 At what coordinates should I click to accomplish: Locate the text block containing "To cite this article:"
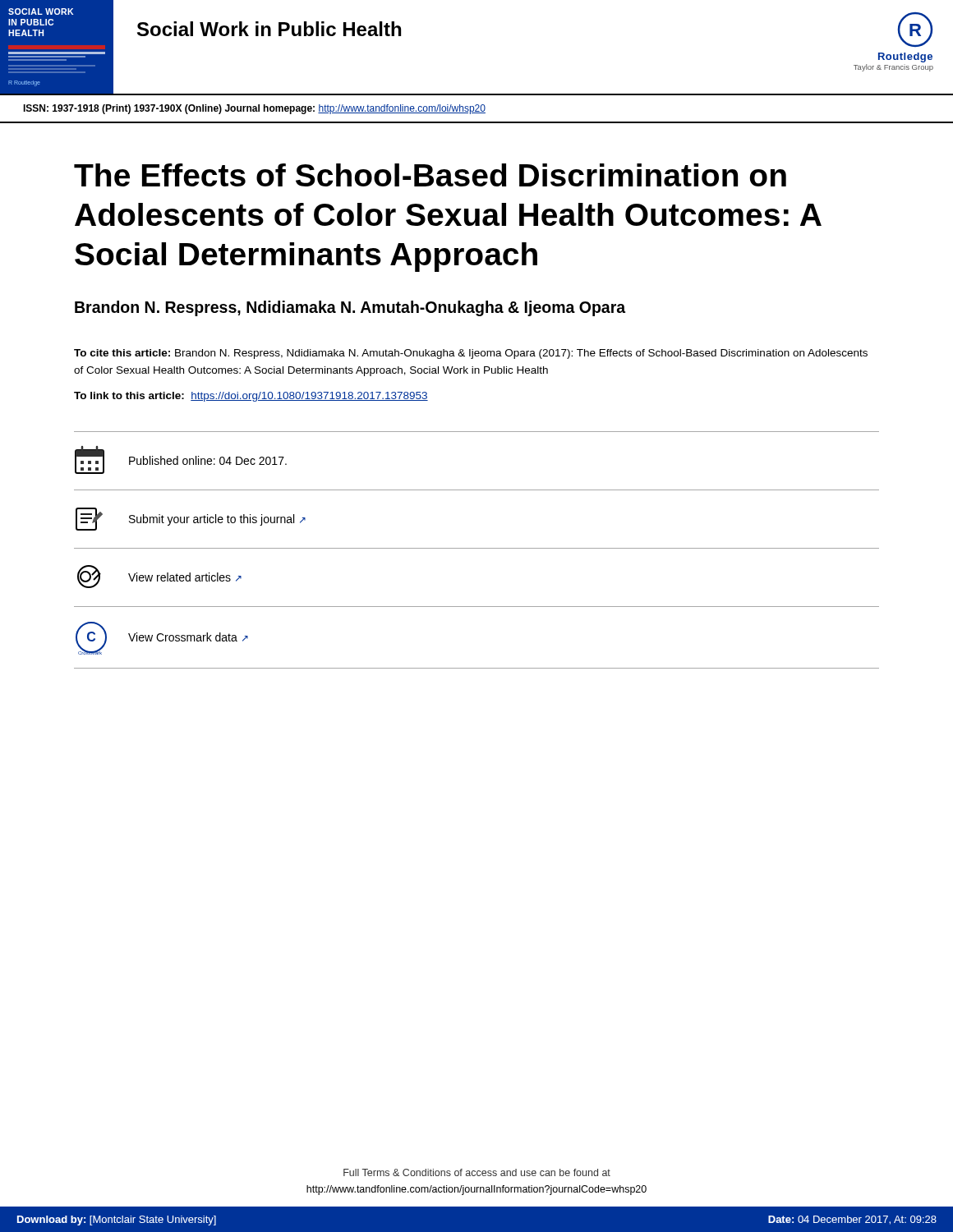[471, 361]
